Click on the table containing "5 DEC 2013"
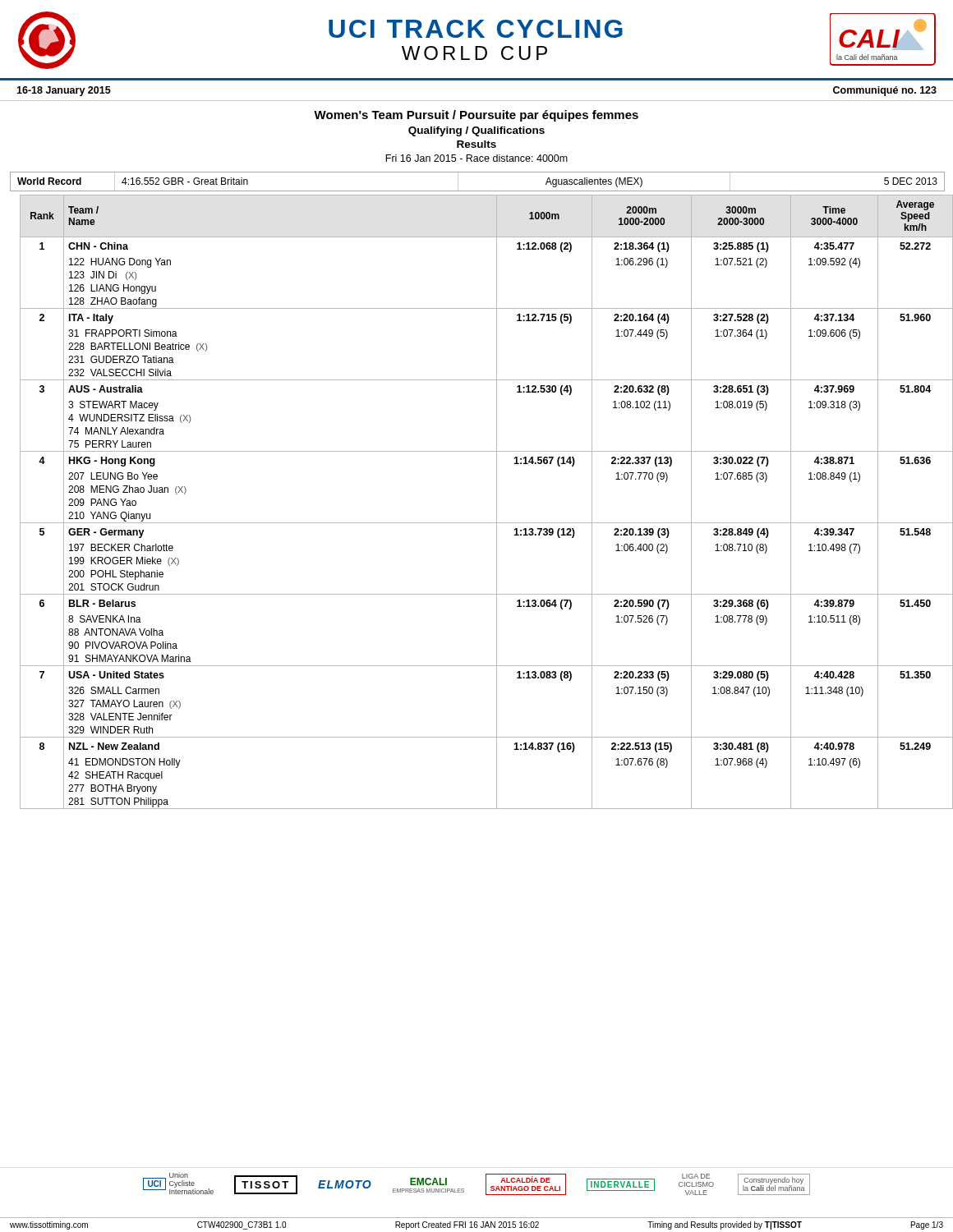 [477, 181]
